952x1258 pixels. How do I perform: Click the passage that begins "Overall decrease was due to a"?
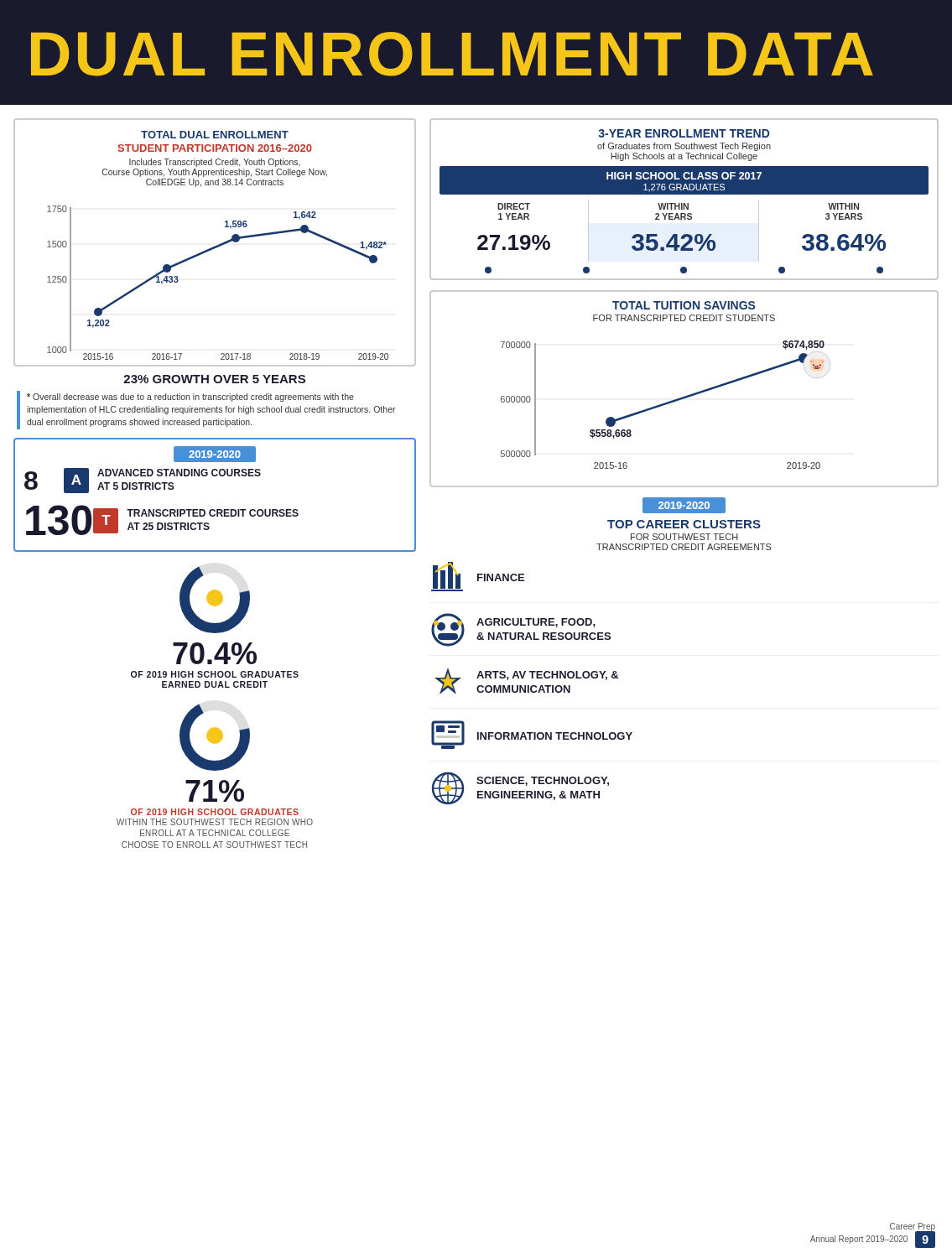[211, 409]
